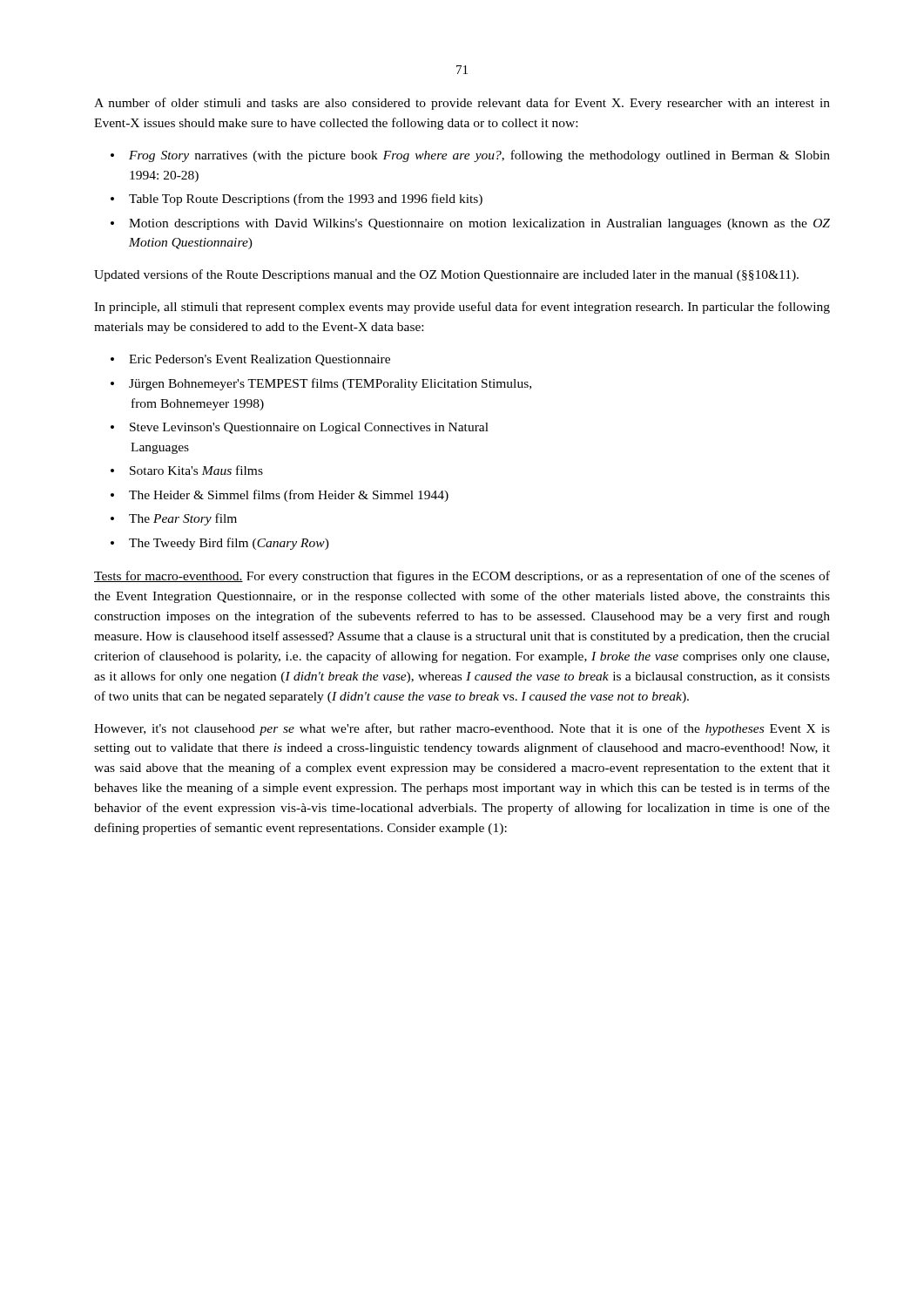Viewport: 924px width, 1307px height.
Task: Locate the text starting "A number of older stimuli and tasks are"
Action: coord(462,112)
